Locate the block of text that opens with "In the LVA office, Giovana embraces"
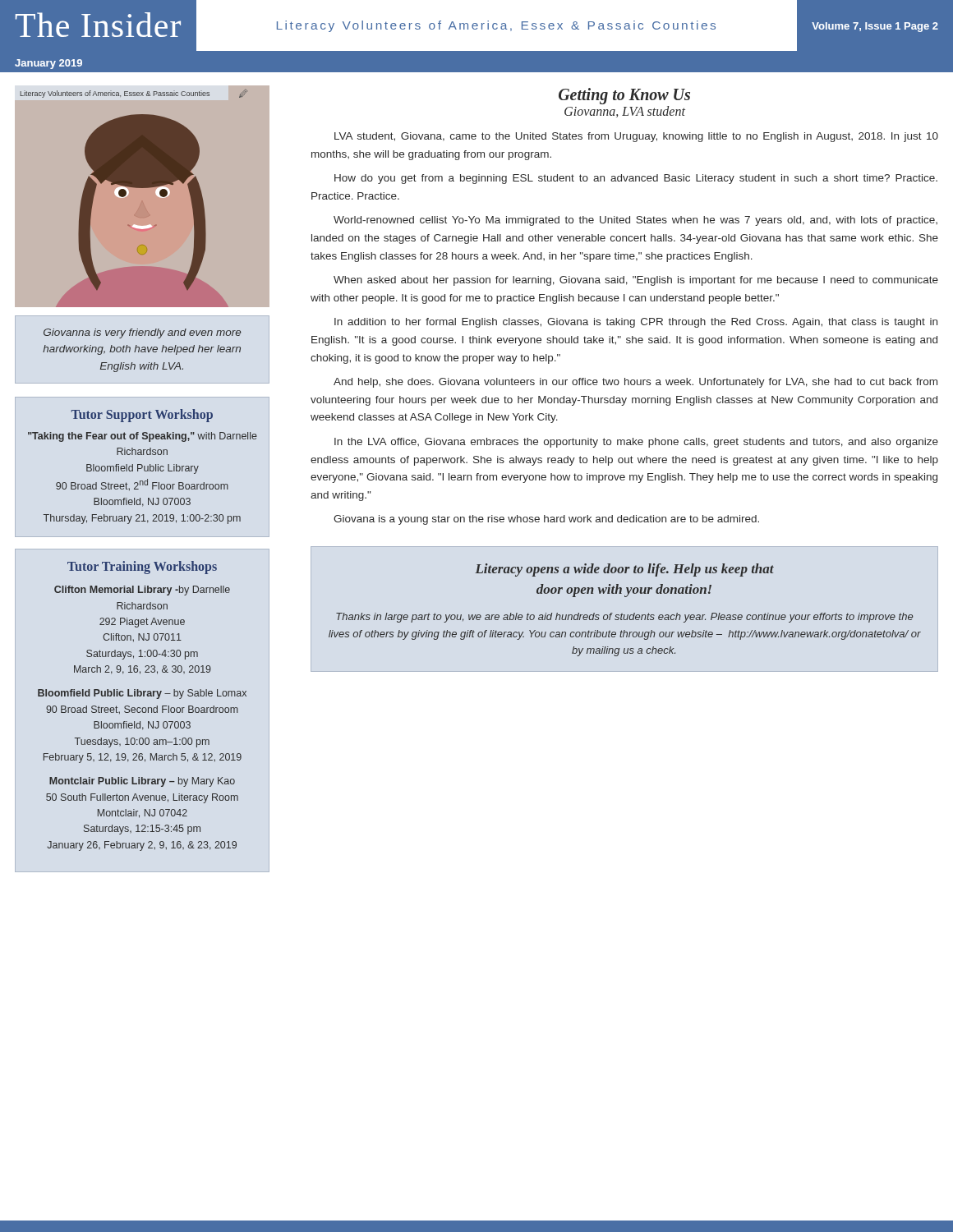The width and height of the screenshot is (953, 1232). pyautogui.click(x=624, y=468)
